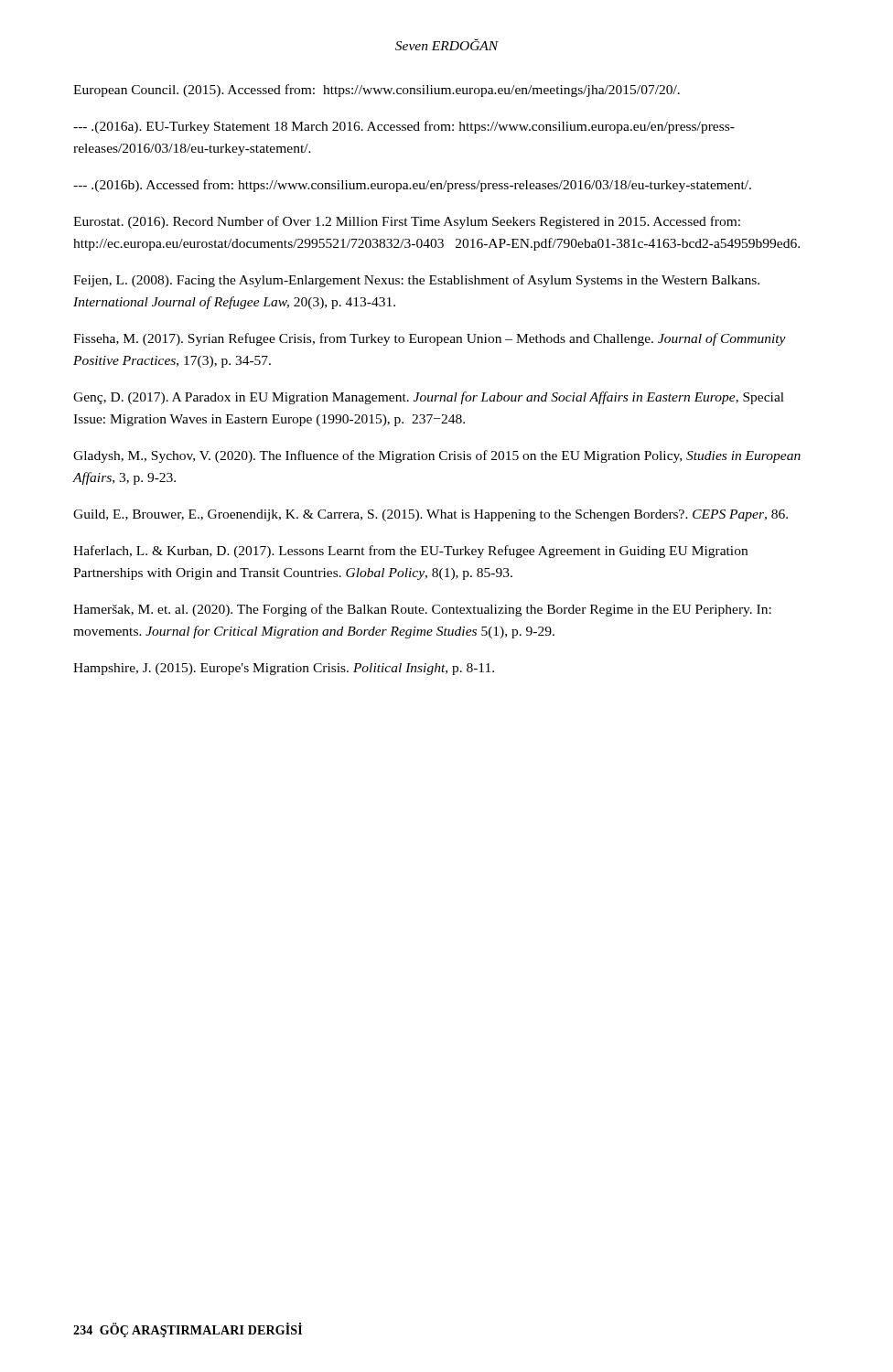The width and height of the screenshot is (893, 1372).
Task: Point to the region starting "Guild, E., Brouwer, E., Groenendijk, K. & Carrera,"
Action: point(431,514)
